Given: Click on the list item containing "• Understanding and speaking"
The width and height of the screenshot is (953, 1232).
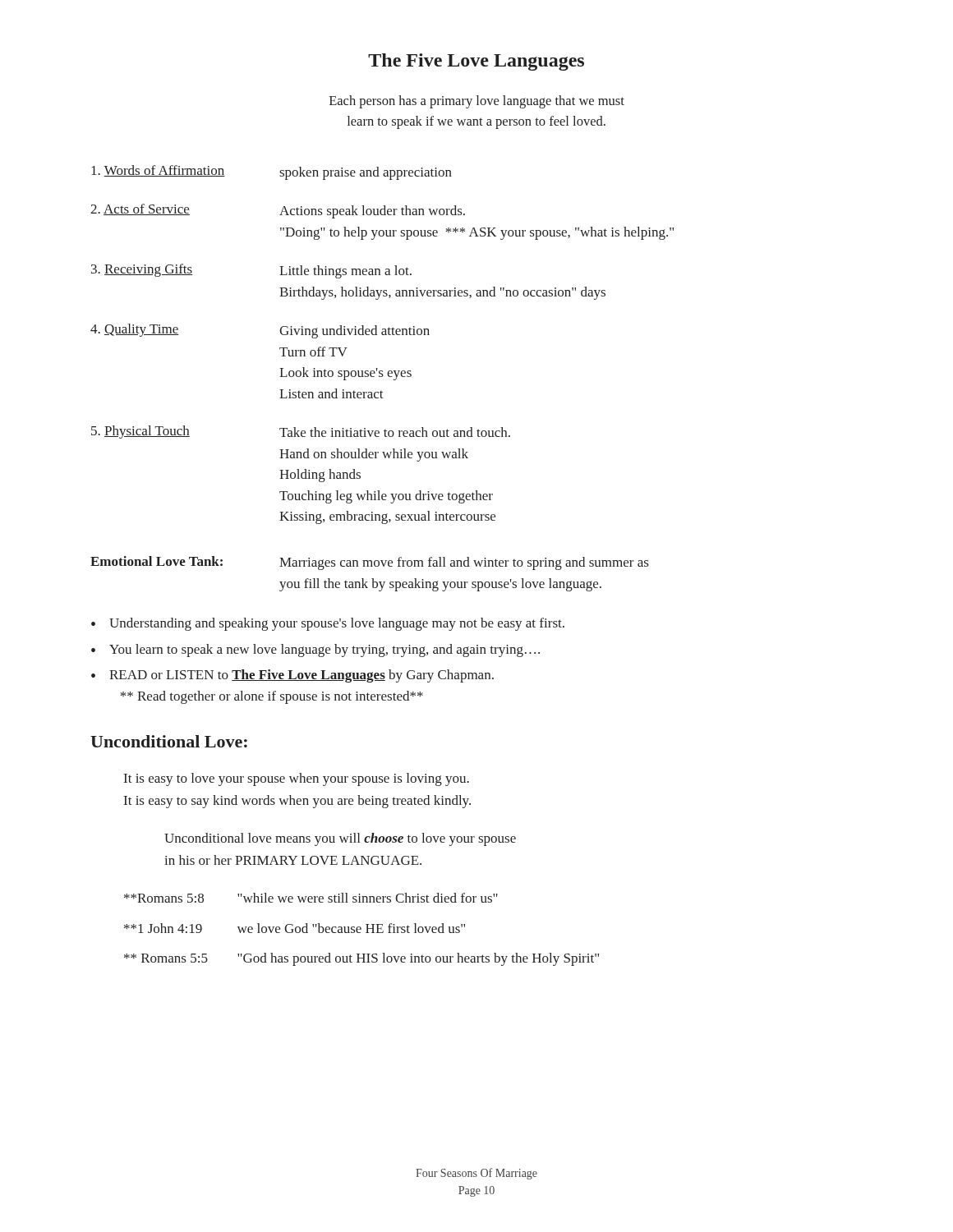Looking at the screenshot, I should click(476, 623).
